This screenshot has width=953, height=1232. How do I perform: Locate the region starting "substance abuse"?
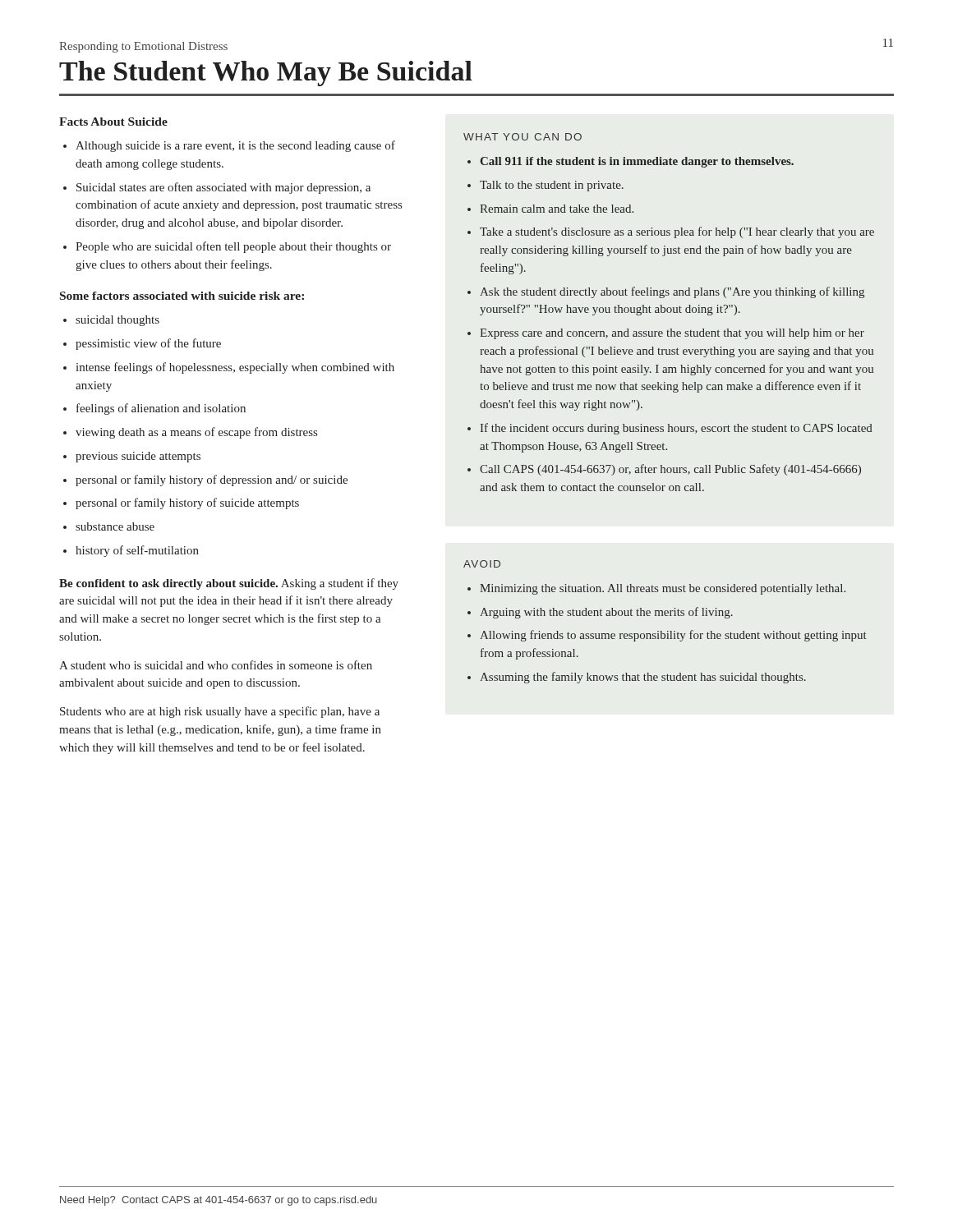115,527
